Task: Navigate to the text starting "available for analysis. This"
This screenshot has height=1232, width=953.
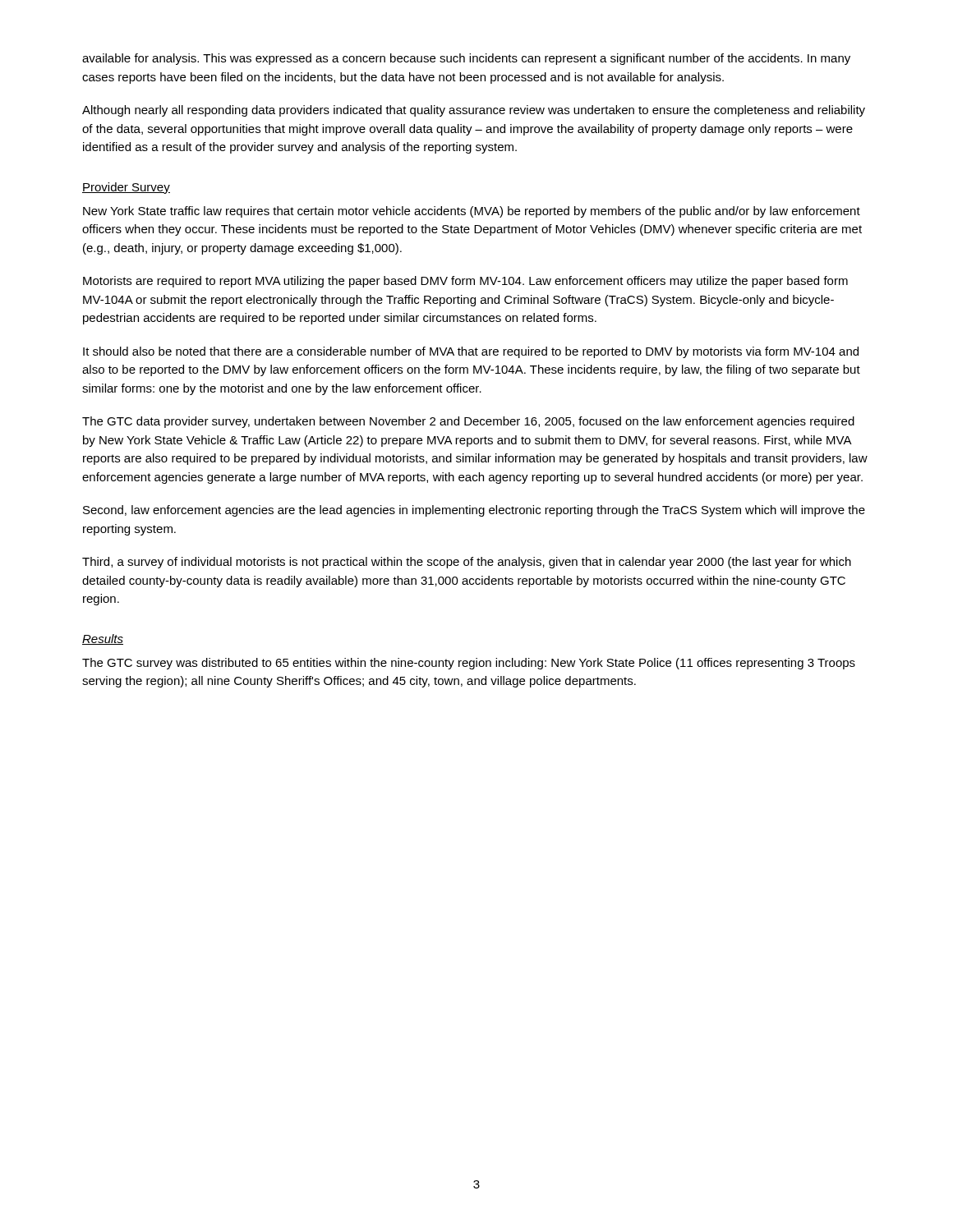Action: [x=466, y=67]
